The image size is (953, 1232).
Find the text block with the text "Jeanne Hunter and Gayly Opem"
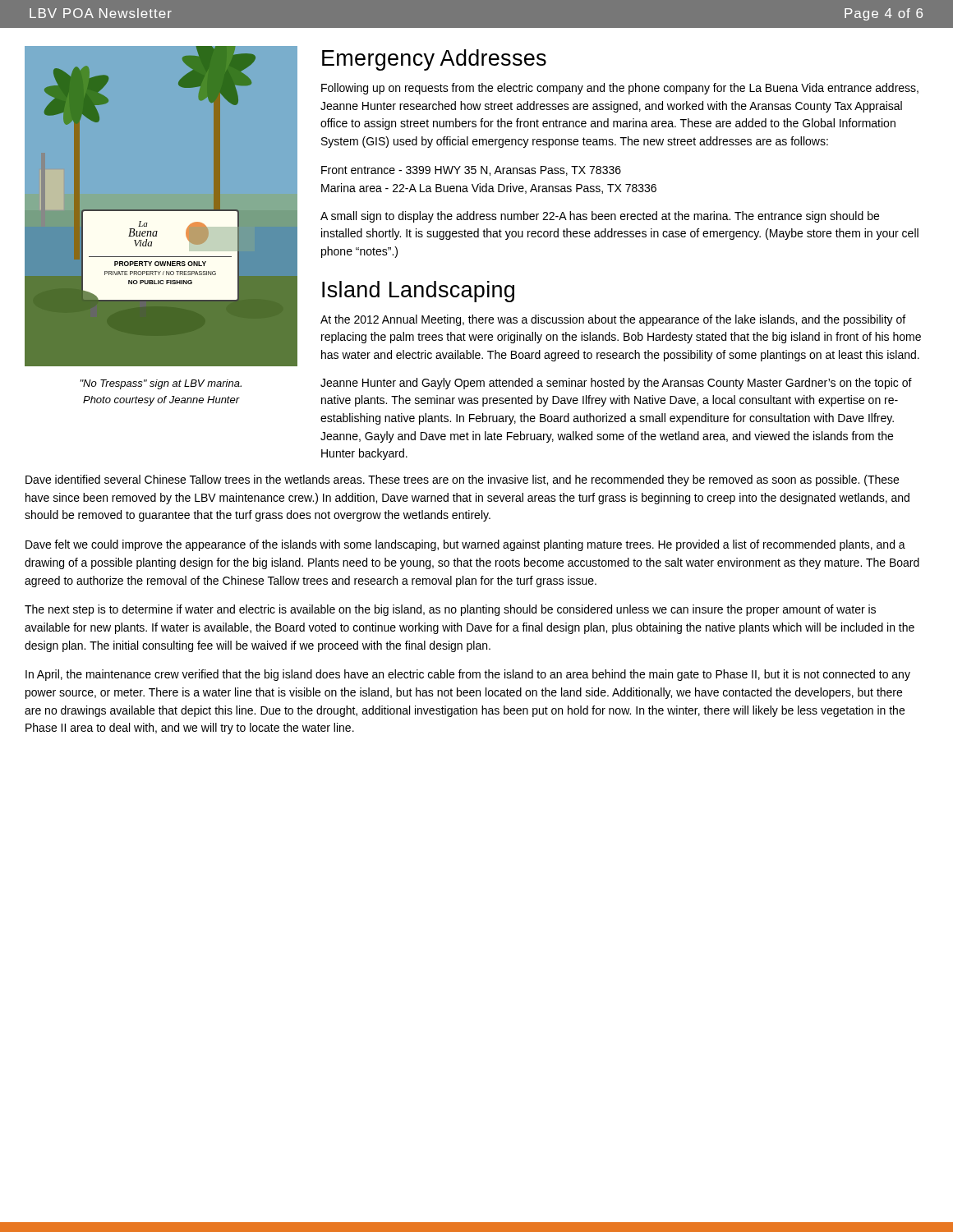point(616,418)
